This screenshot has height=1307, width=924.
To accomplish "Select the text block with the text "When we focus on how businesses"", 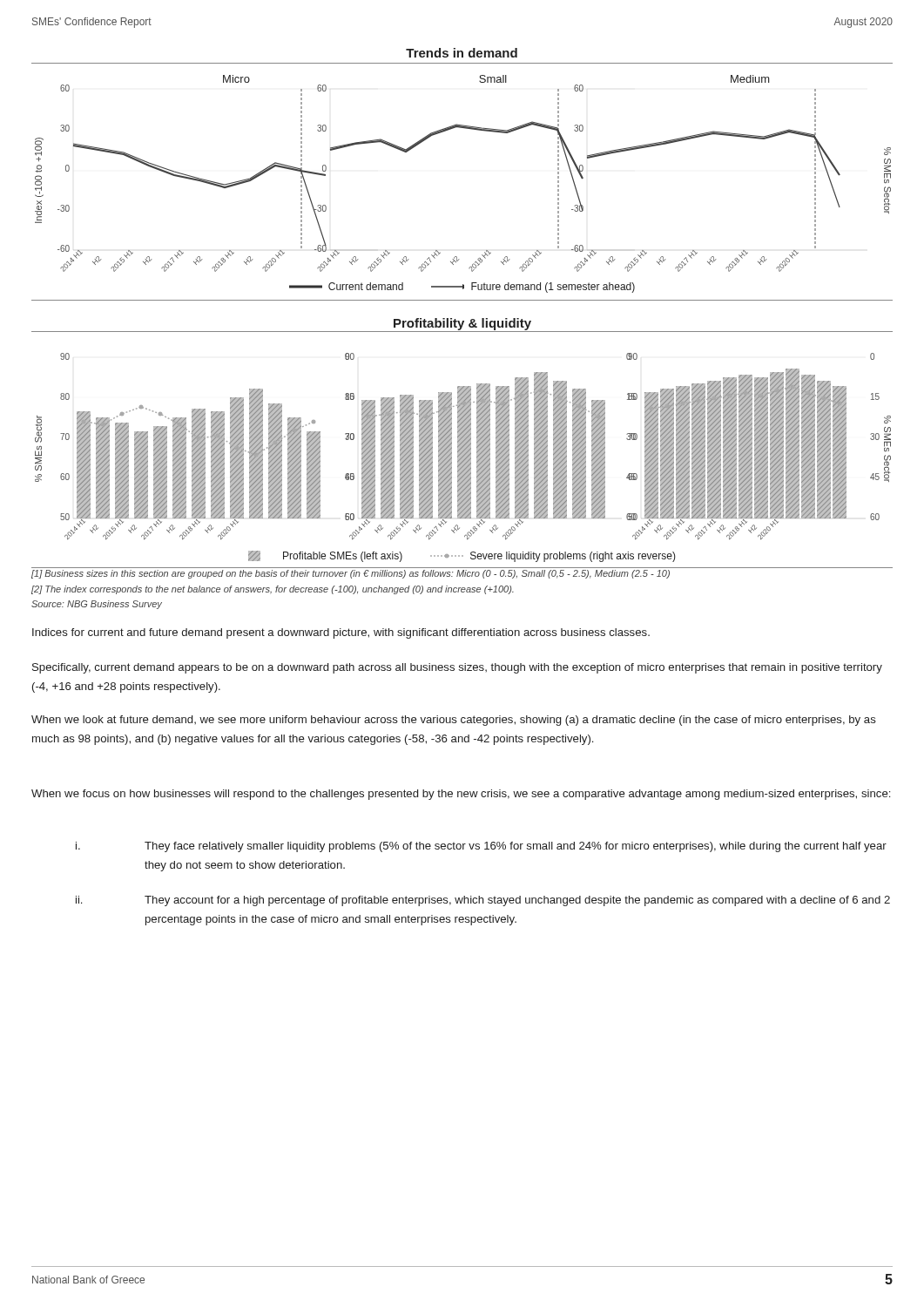I will [461, 793].
